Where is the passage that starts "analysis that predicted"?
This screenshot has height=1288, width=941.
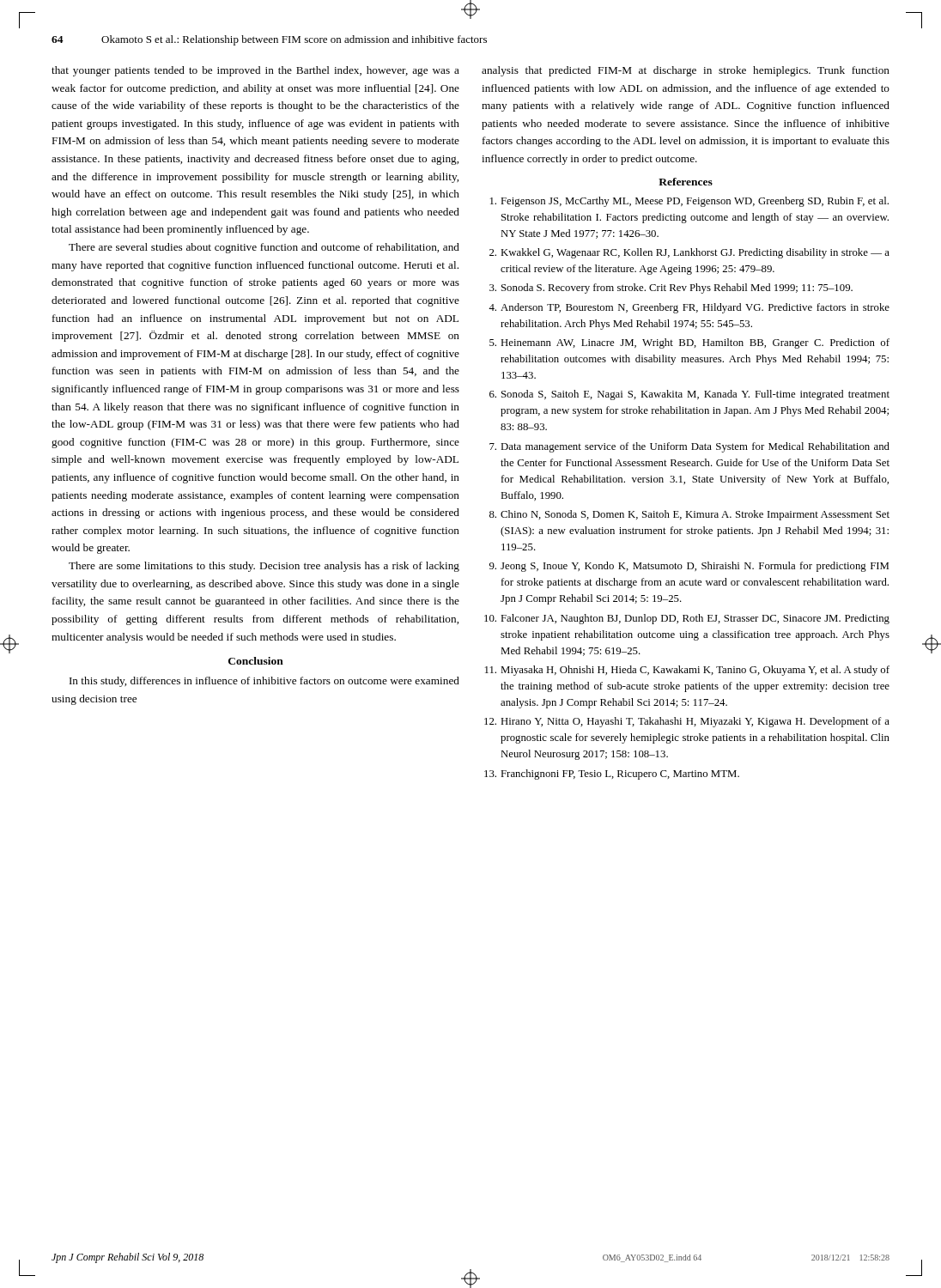tap(686, 115)
